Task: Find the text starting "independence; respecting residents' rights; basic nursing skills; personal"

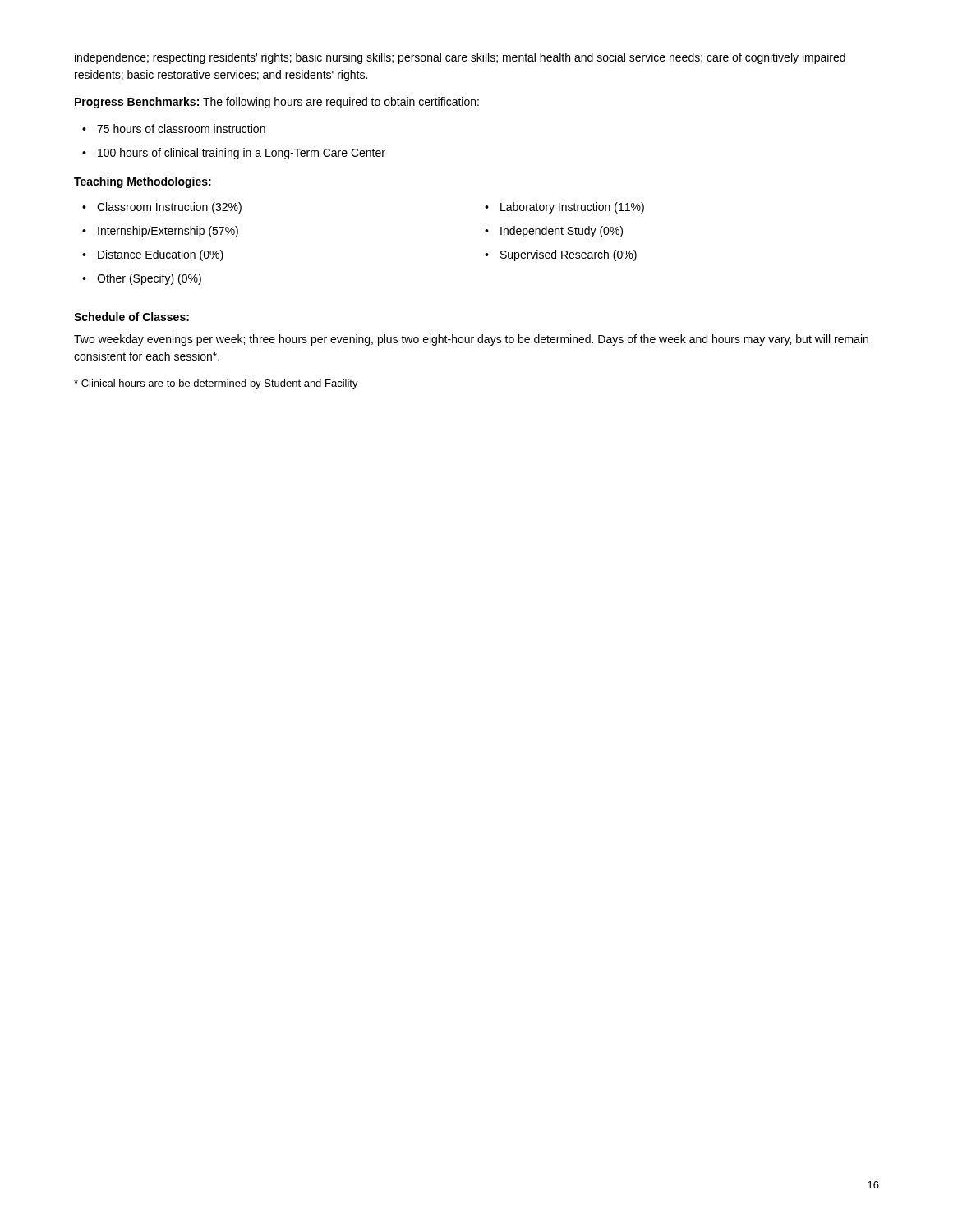Action: click(460, 66)
